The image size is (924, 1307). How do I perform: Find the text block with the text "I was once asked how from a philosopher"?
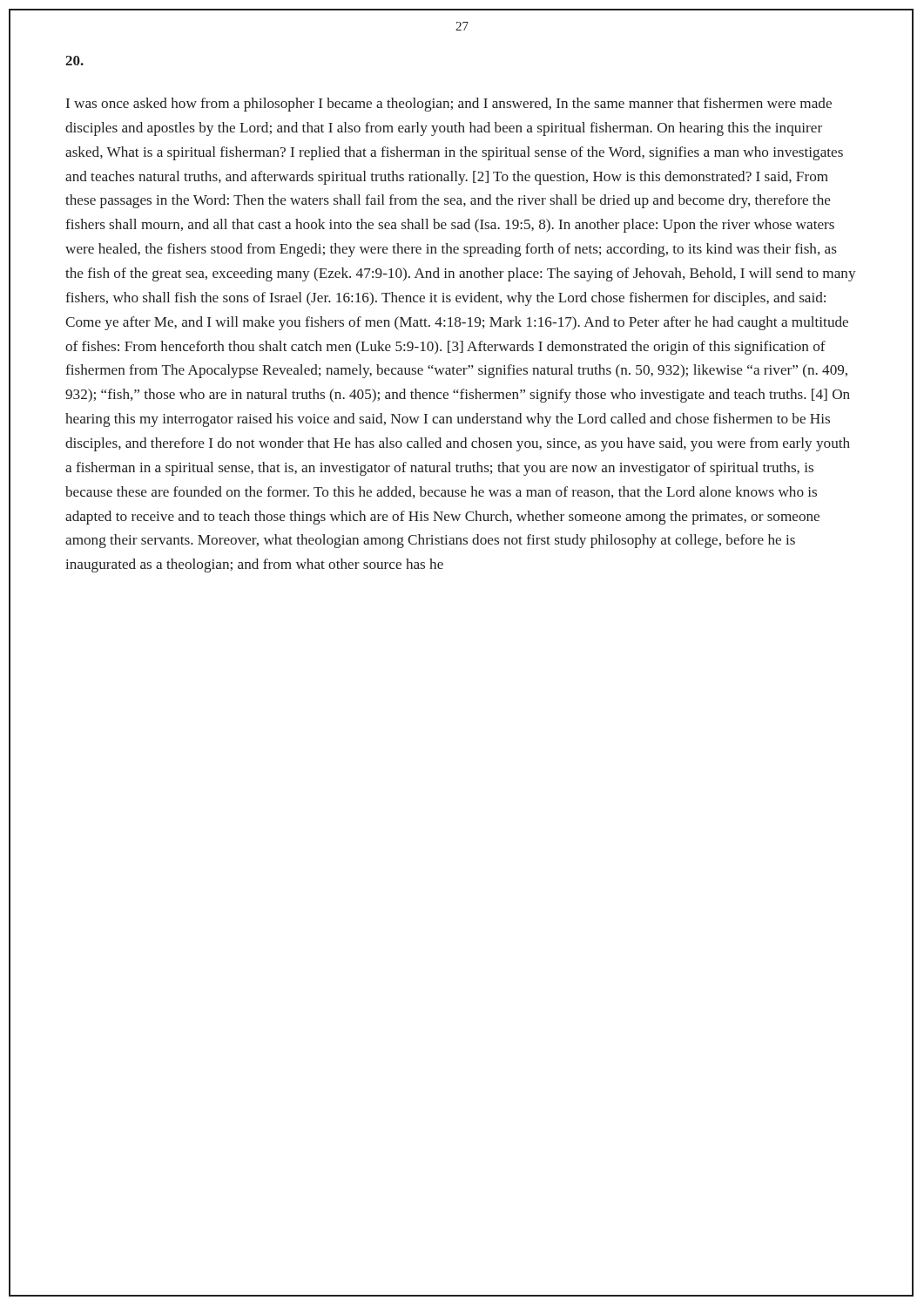coord(460,334)
